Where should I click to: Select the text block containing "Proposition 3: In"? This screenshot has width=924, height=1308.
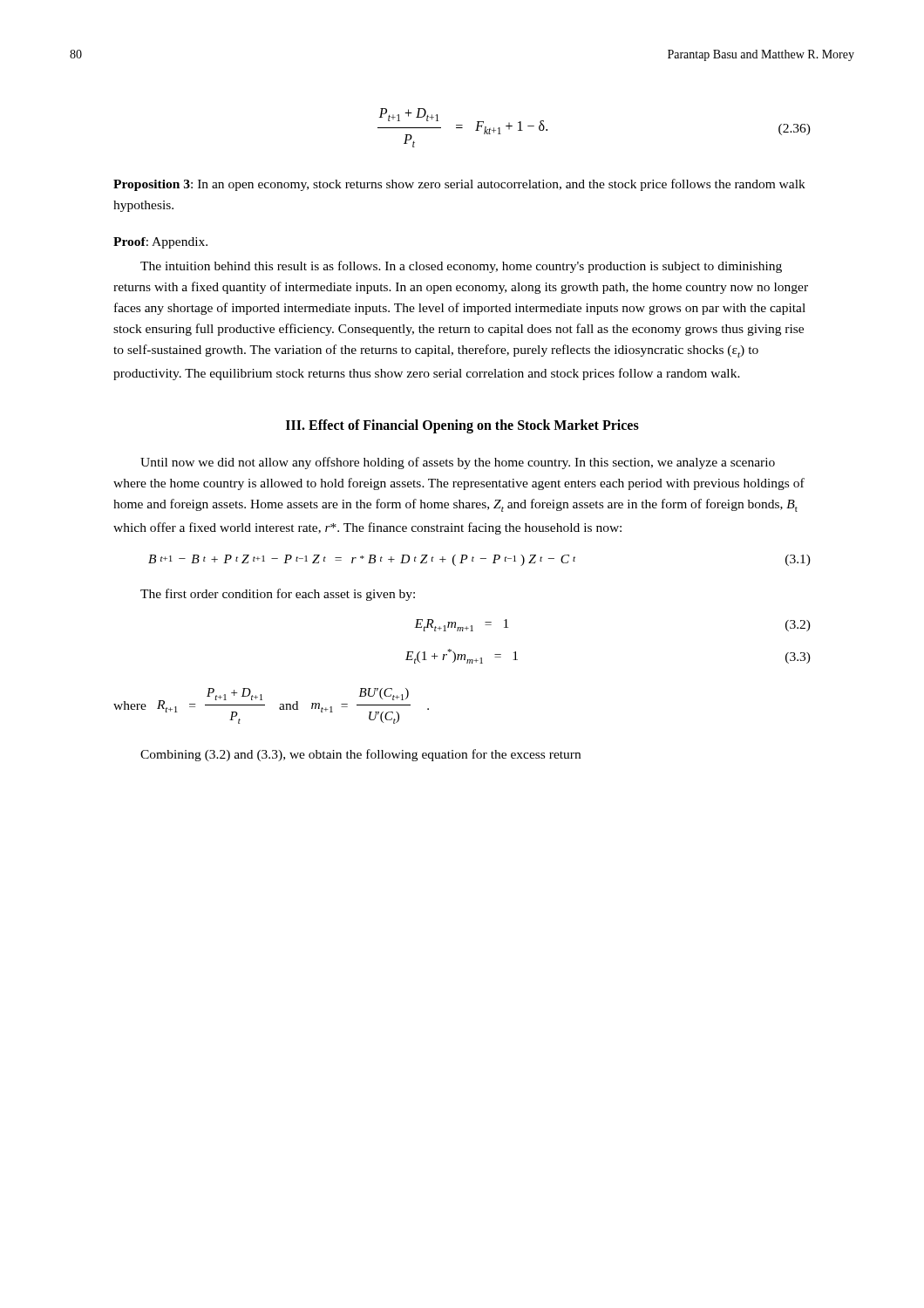click(459, 194)
